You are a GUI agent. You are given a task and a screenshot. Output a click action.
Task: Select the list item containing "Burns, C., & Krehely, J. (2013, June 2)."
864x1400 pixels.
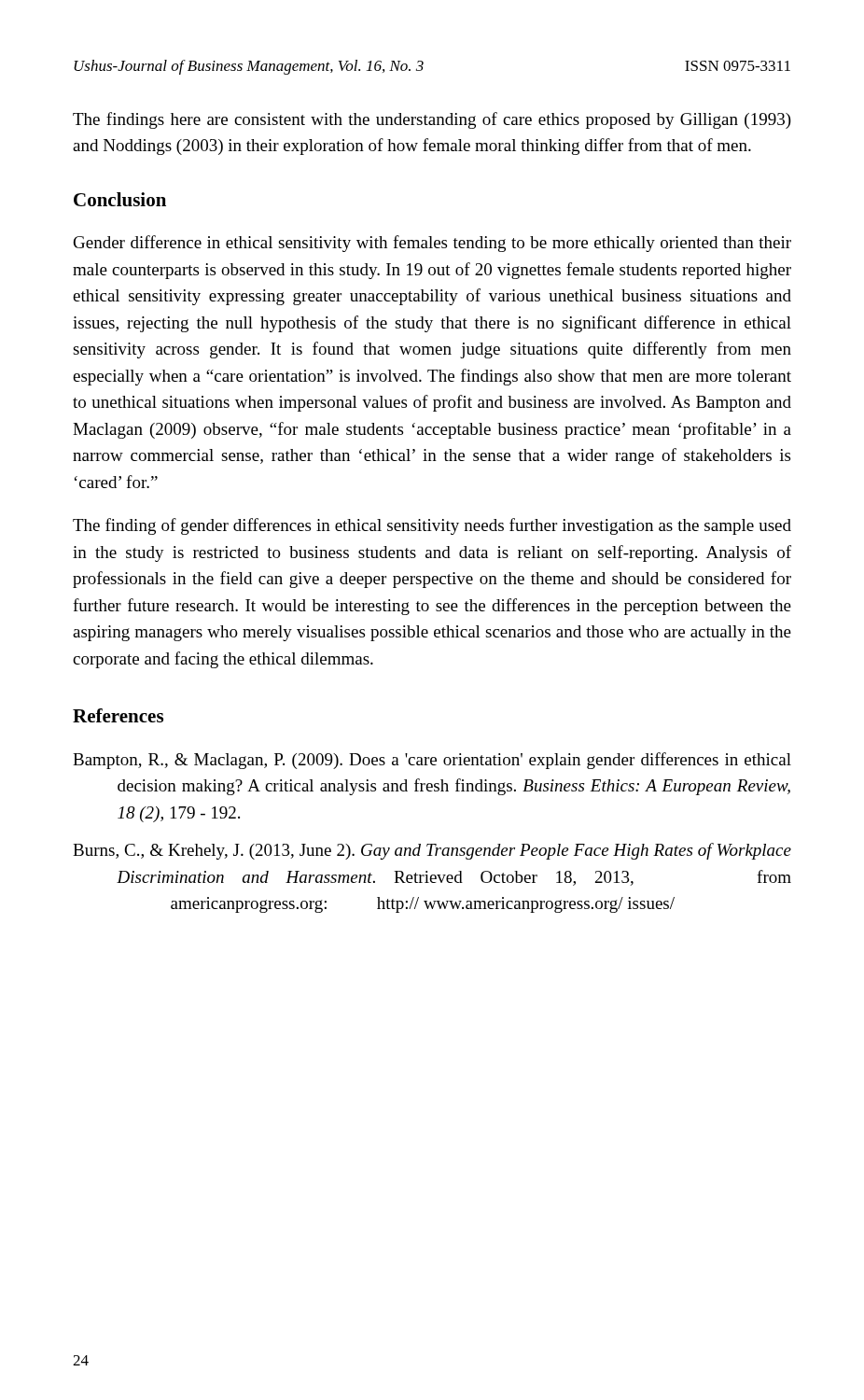[x=432, y=877]
